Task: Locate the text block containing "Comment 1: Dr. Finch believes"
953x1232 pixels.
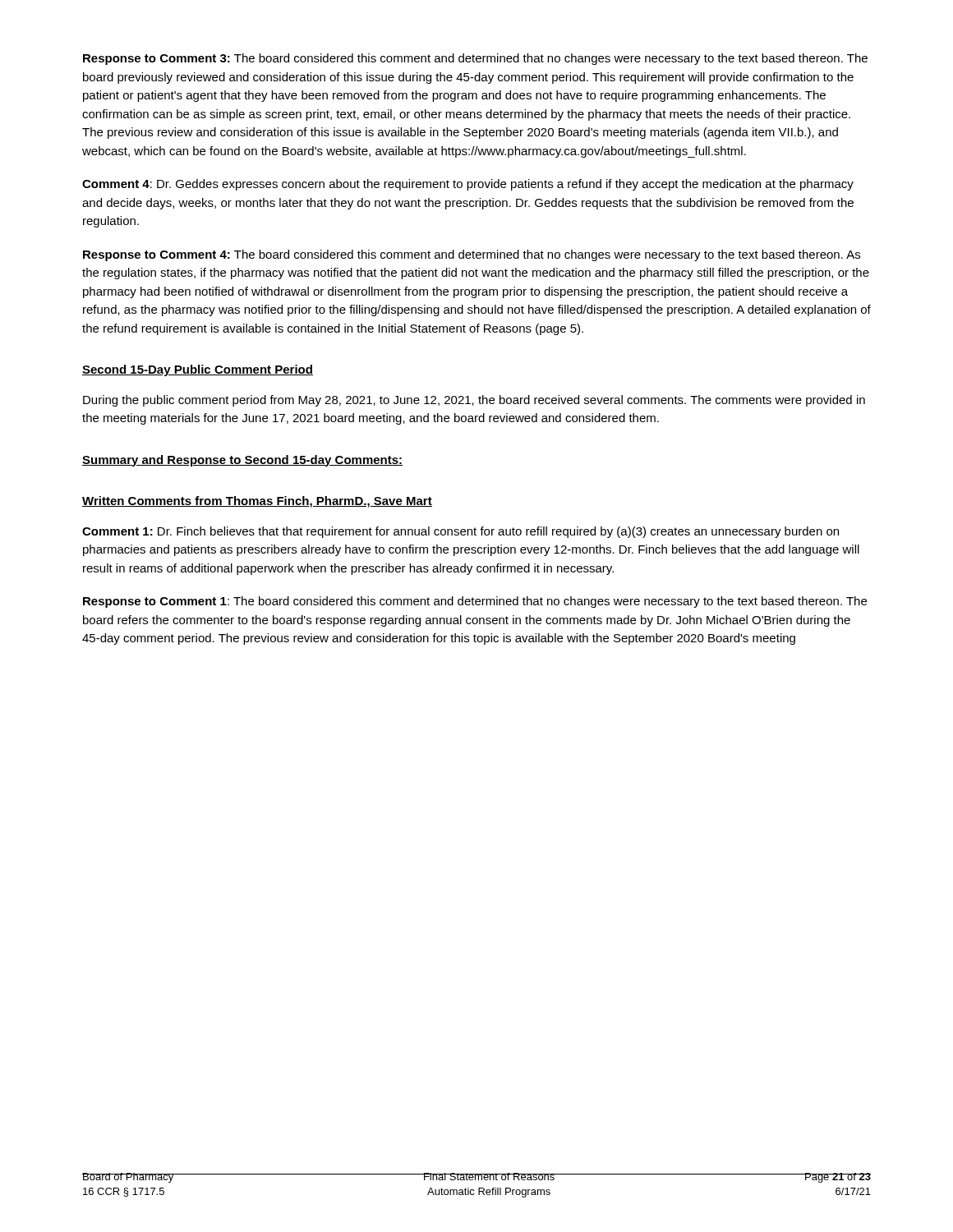Action: [x=471, y=549]
